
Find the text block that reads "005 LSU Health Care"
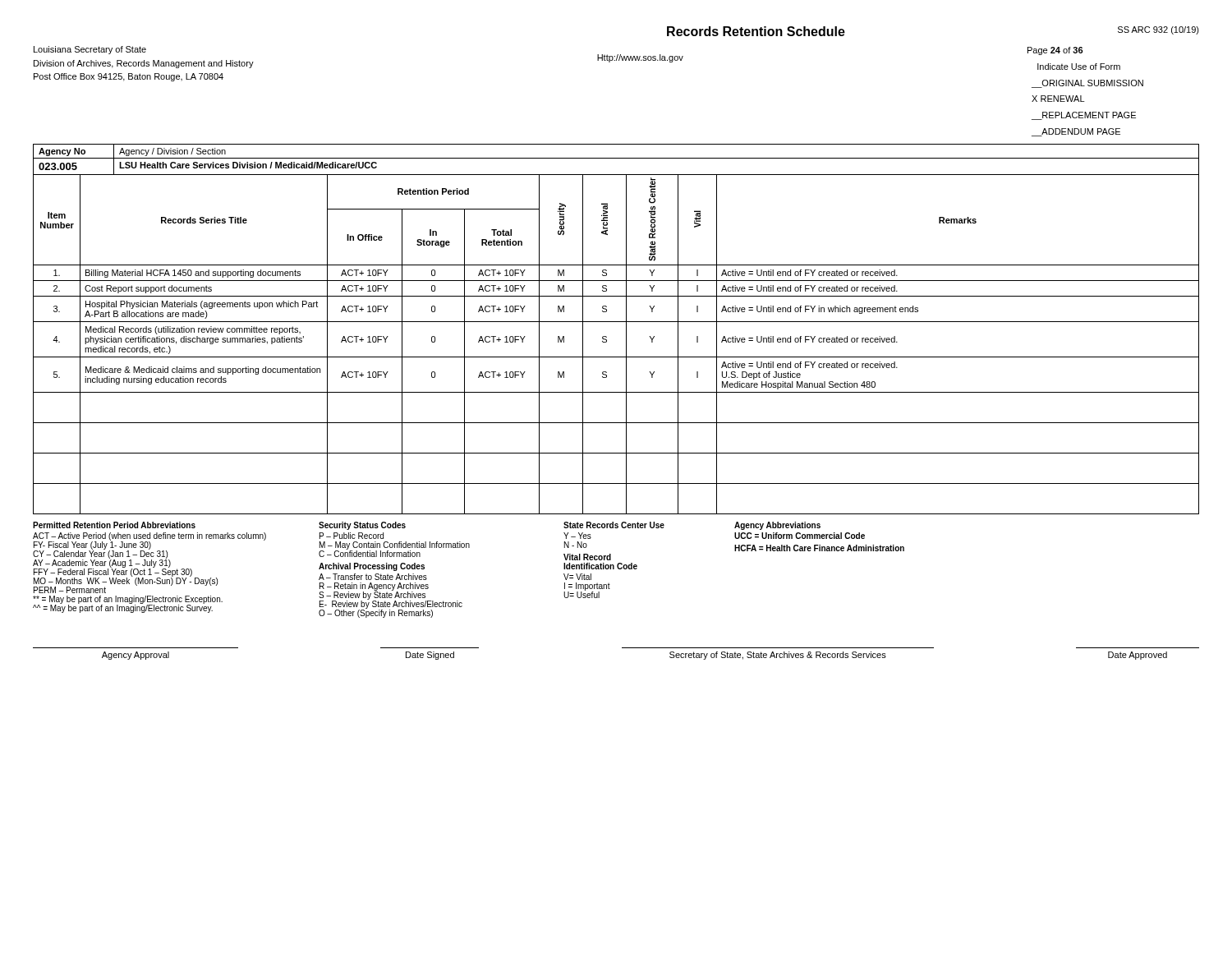point(616,166)
